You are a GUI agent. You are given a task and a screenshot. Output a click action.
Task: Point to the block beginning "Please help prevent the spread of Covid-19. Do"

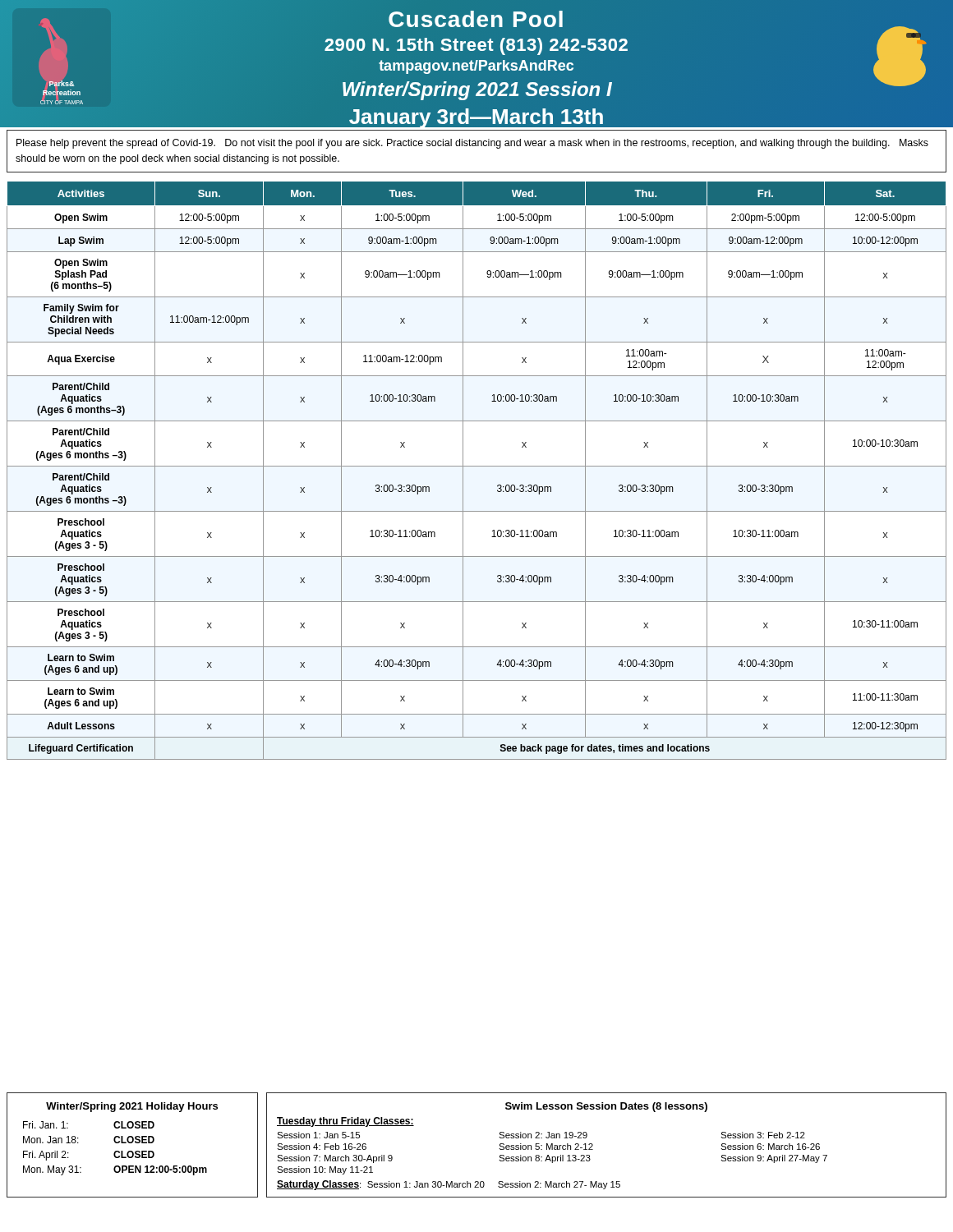(472, 151)
